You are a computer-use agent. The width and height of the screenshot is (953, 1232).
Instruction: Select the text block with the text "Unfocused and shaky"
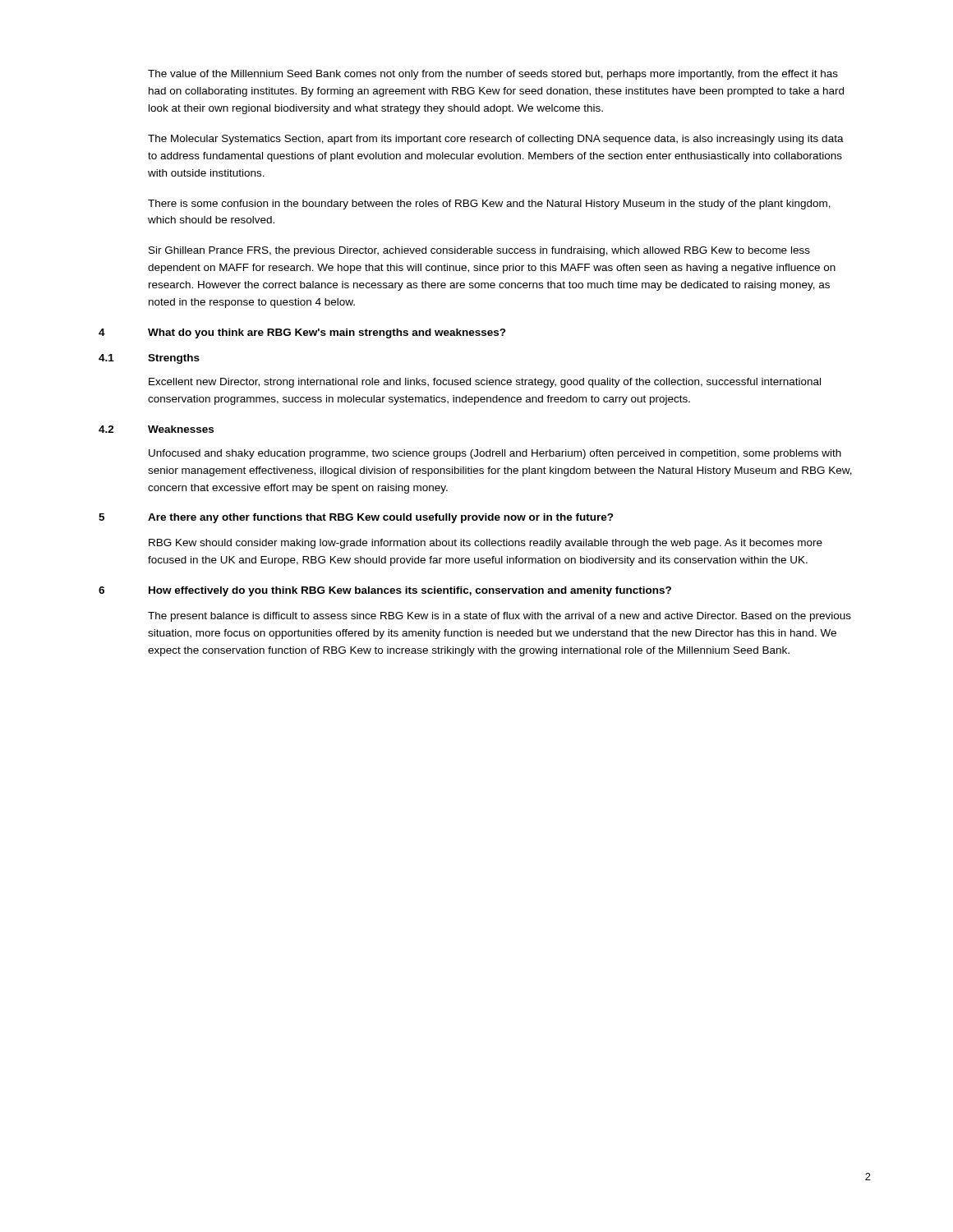500,470
